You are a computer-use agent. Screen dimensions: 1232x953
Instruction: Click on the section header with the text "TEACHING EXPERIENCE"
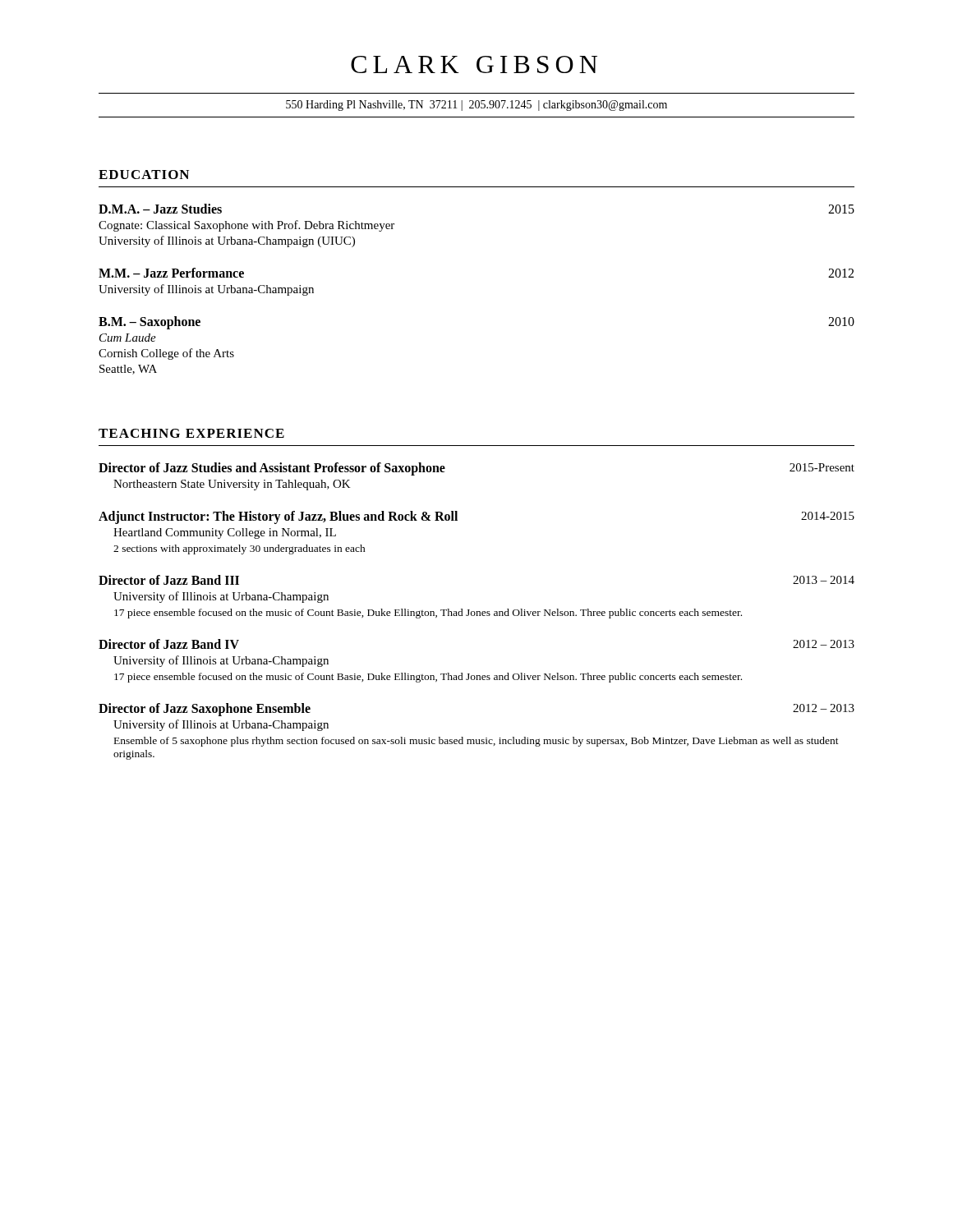point(192,433)
